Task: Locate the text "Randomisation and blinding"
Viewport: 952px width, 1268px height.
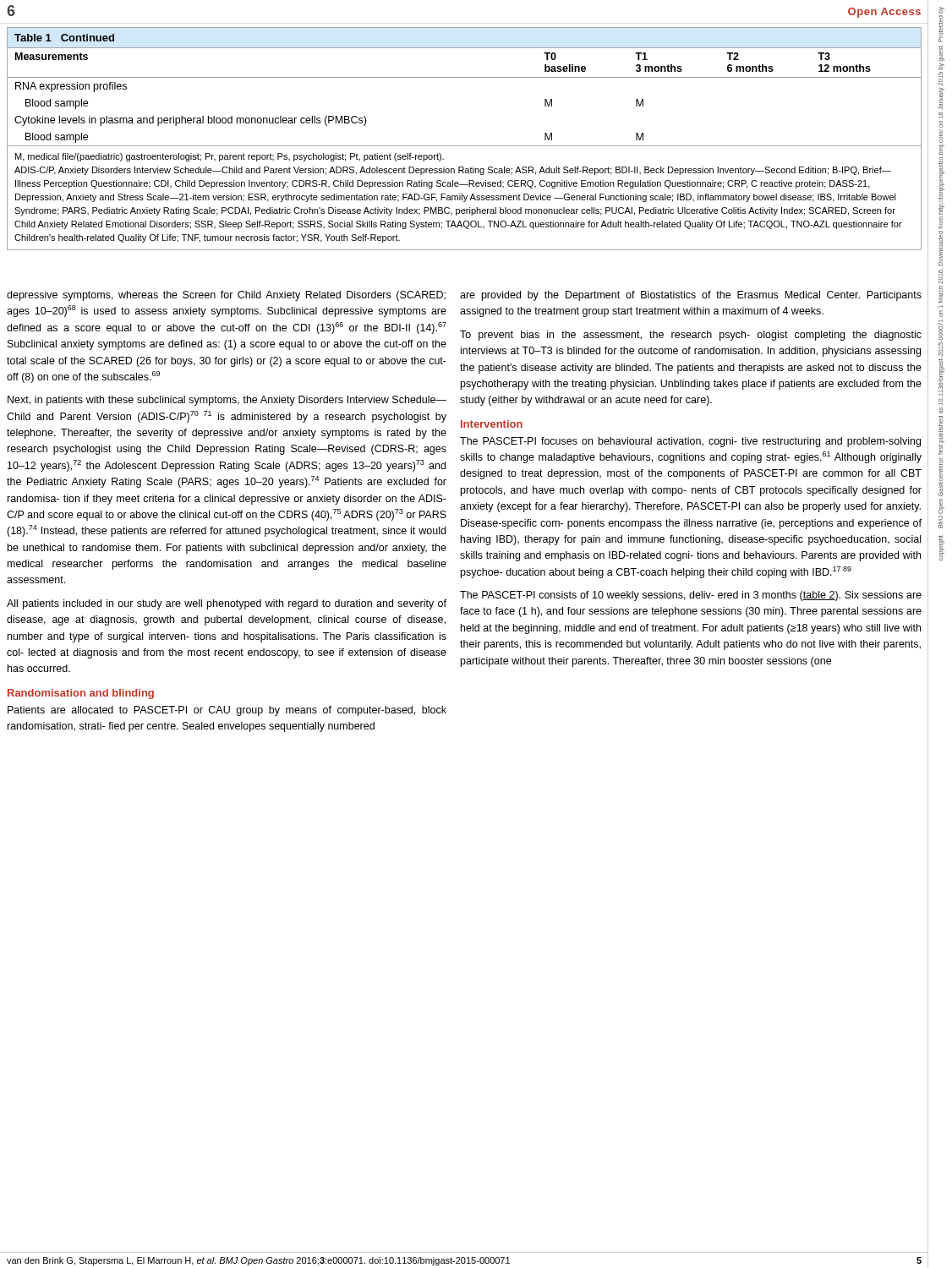Action: pos(81,692)
